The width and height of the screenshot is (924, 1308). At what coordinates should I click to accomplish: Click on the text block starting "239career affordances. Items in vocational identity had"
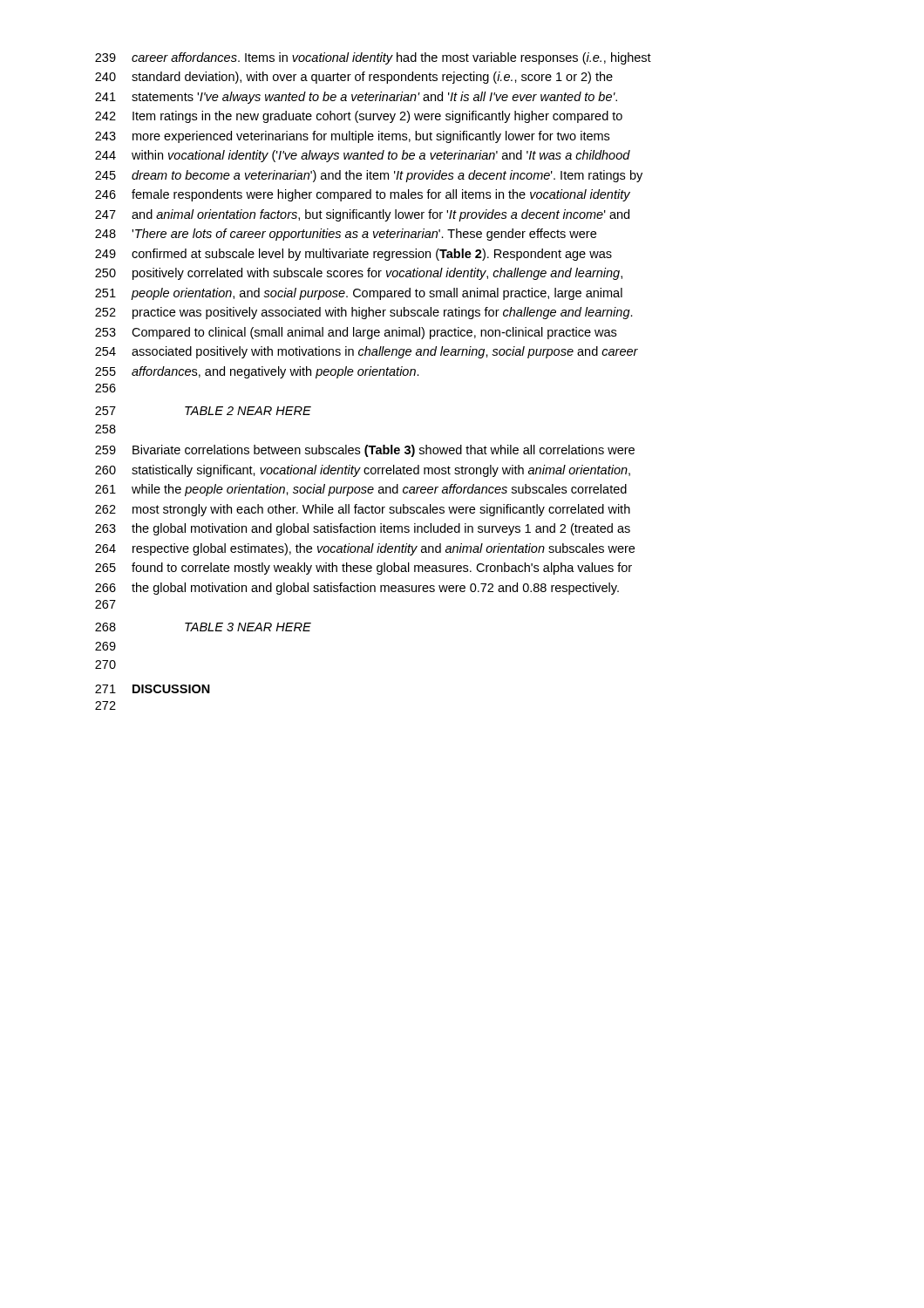(475, 215)
